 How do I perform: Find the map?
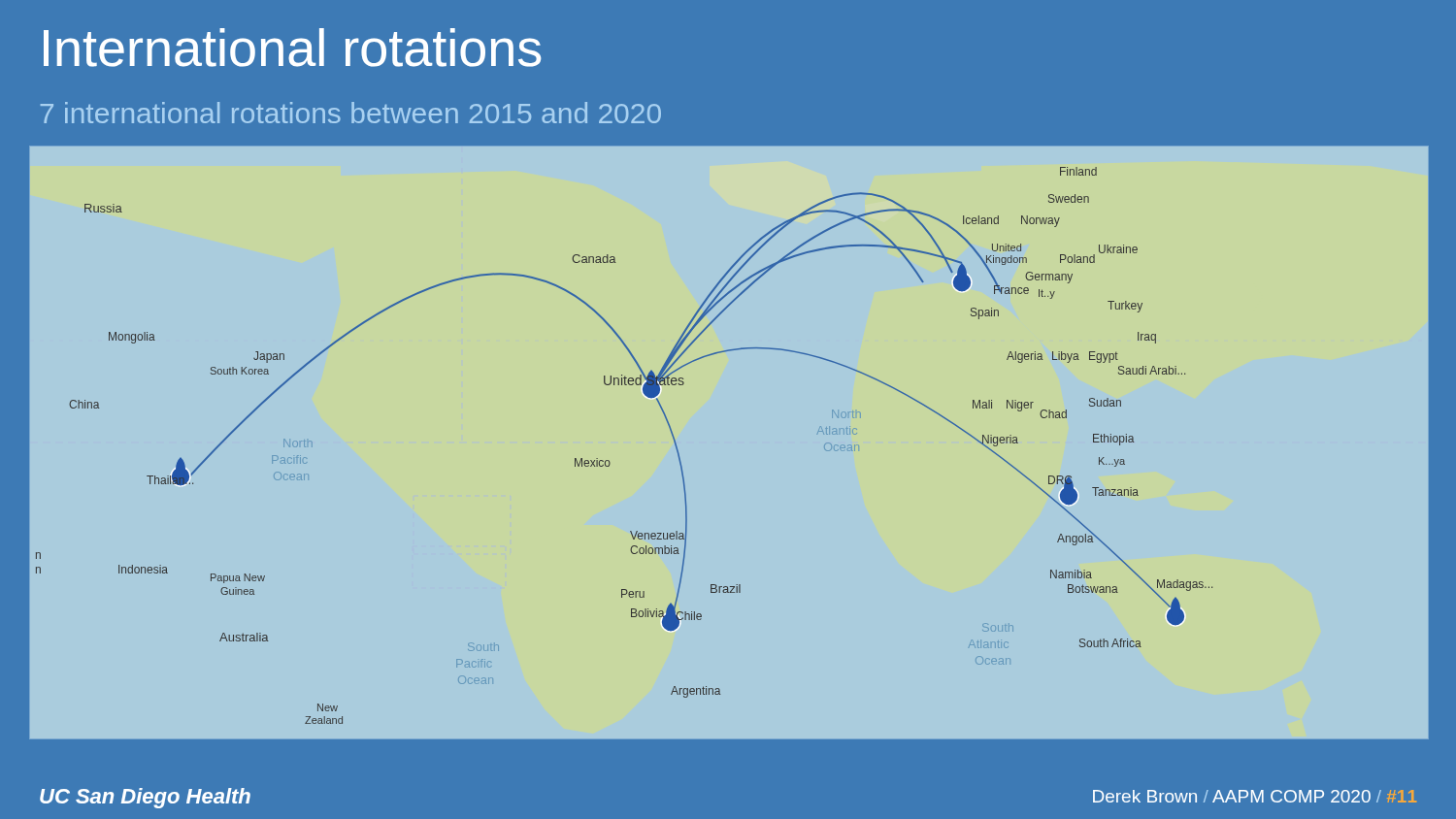pyautogui.click(x=729, y=442)
